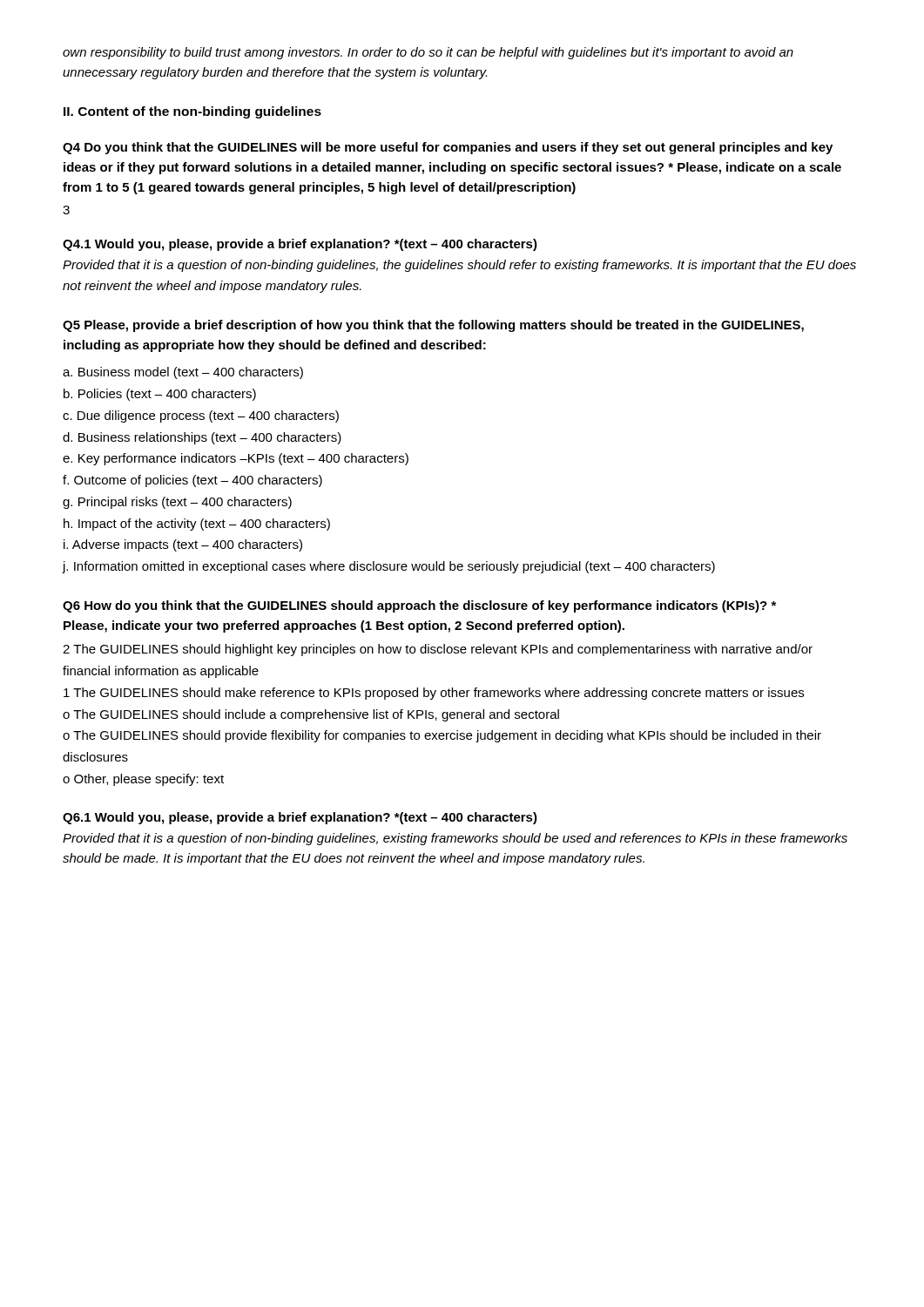Select the block starting "f. Outcome of policies (text – 400 characters)"

click(x=193, y=480)
